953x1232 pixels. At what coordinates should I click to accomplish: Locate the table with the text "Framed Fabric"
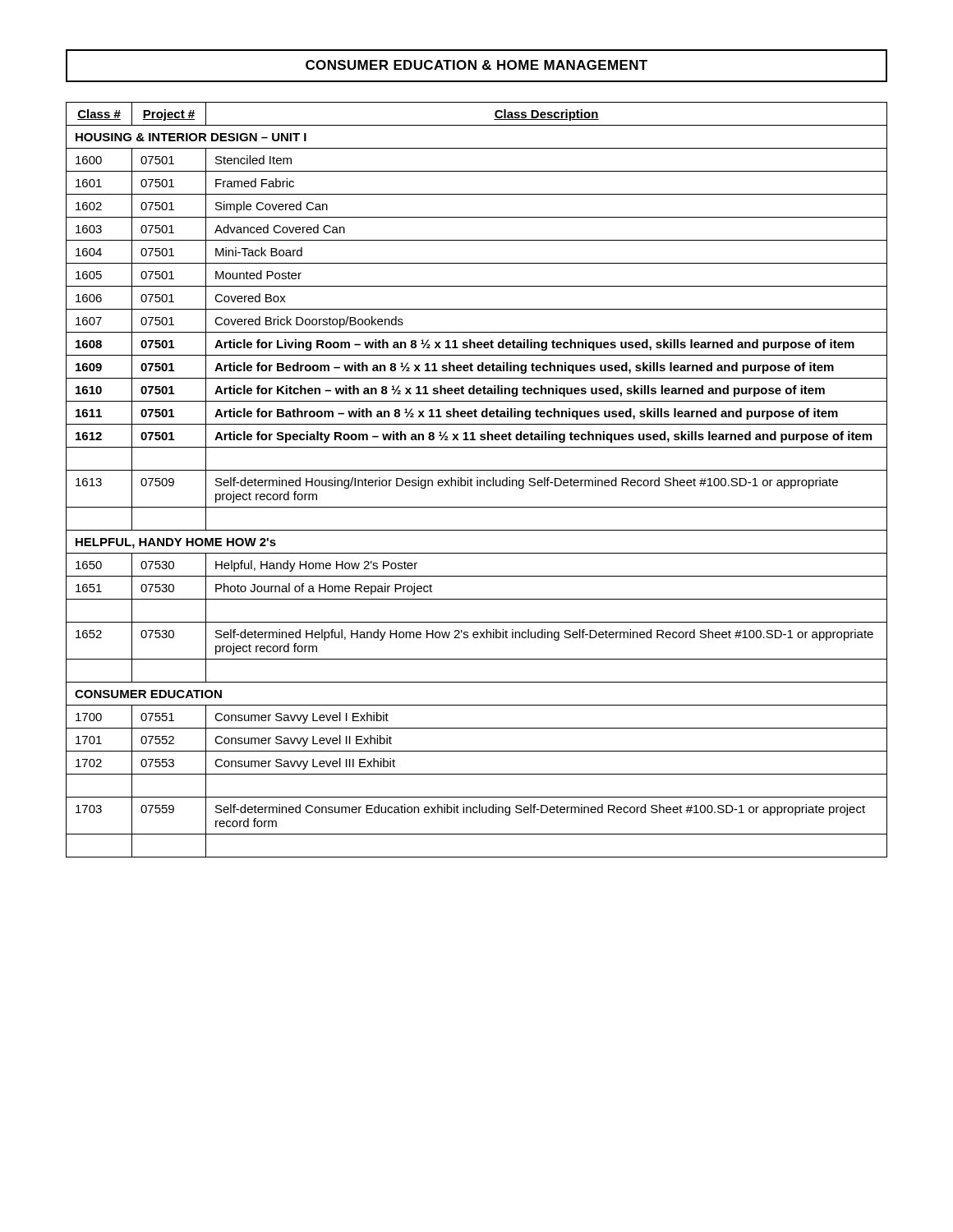click(476, 480)
